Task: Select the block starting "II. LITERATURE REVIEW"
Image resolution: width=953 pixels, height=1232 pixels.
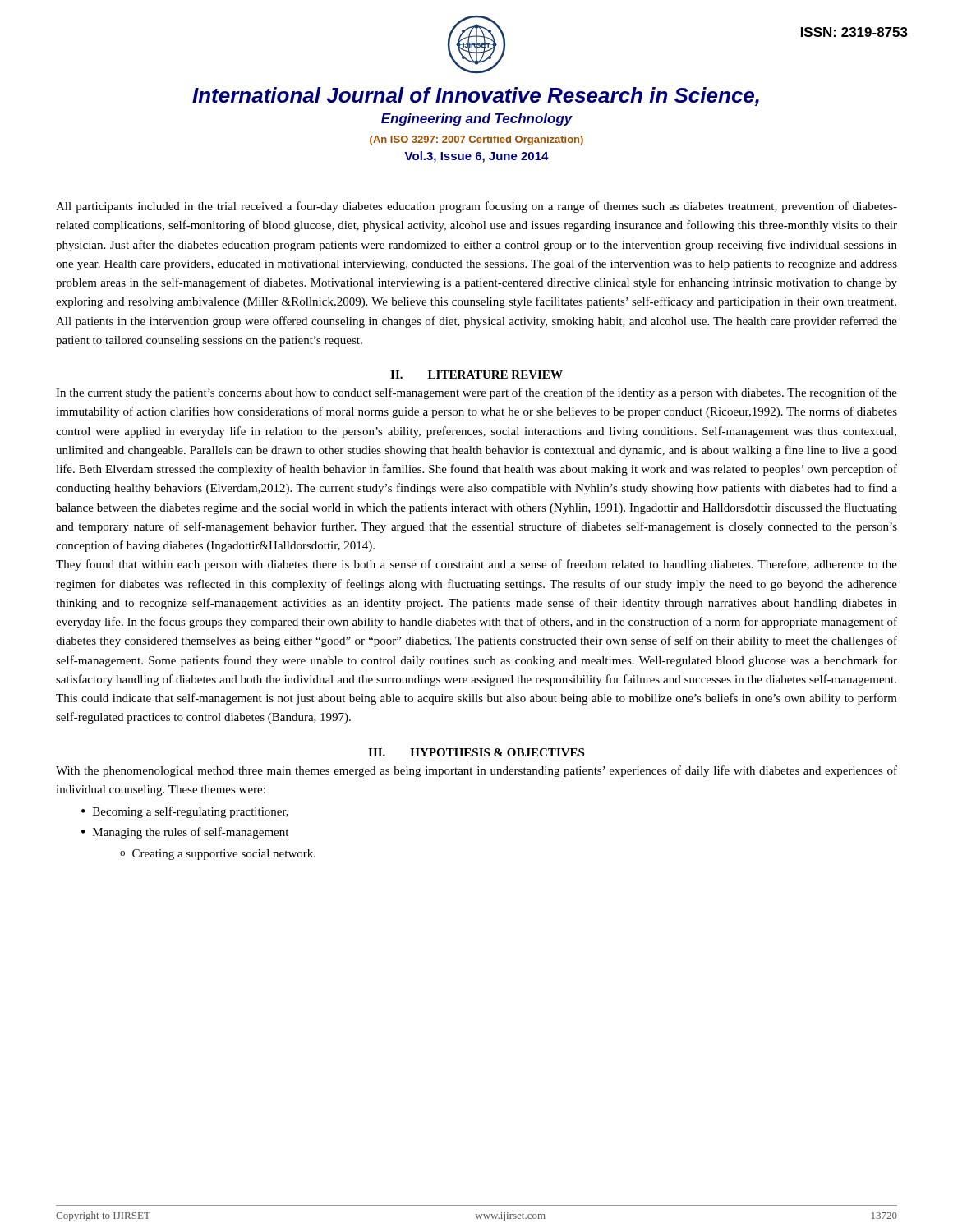Action: (476, 375)
